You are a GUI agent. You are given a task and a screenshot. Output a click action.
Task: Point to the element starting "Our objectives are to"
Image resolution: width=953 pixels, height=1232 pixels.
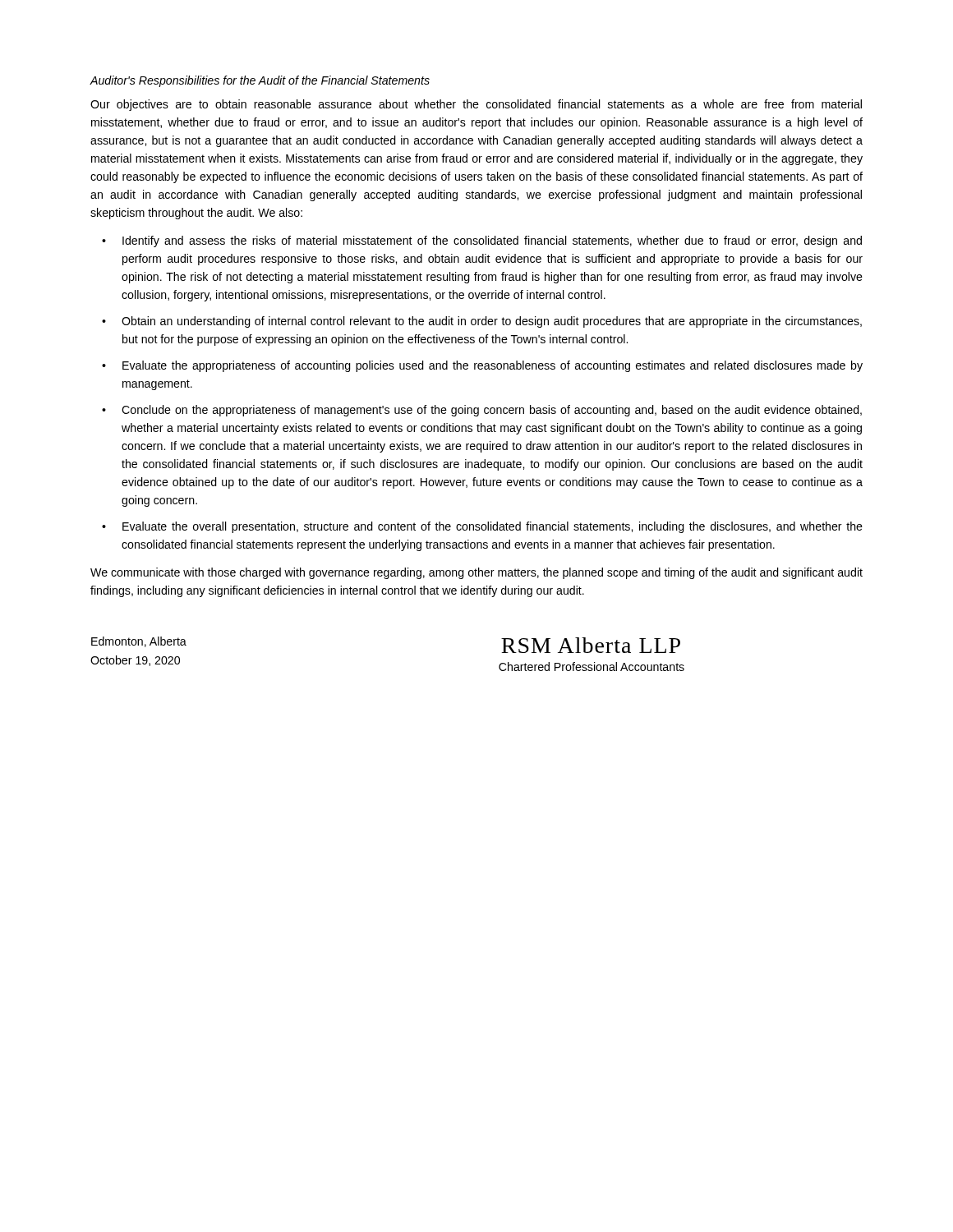tap(476, 158)
